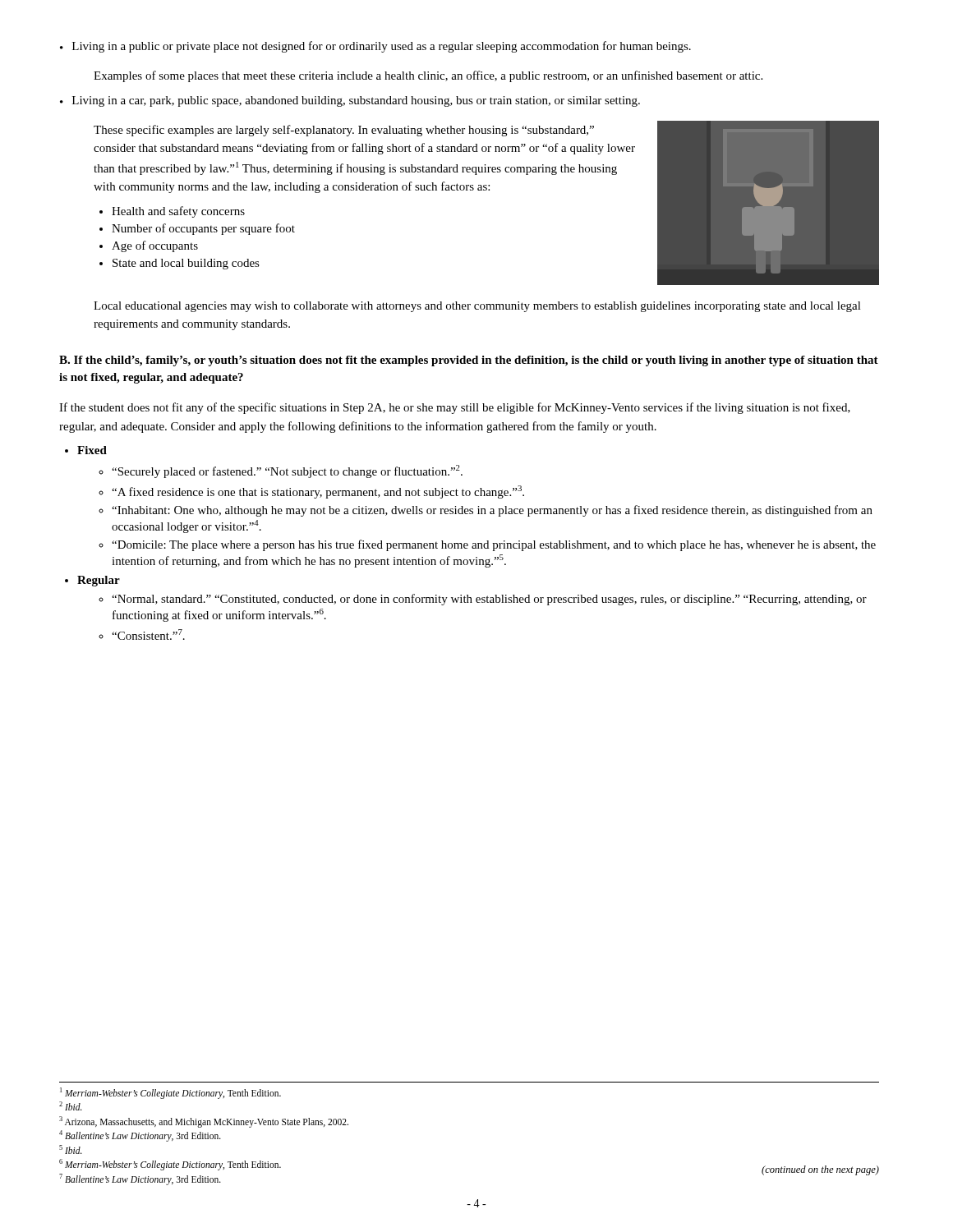This screenshot has width=953, height=1232.
Task: Click the passage that begins "• Living in a car, park, public"
Action: [x=350, y=101]
